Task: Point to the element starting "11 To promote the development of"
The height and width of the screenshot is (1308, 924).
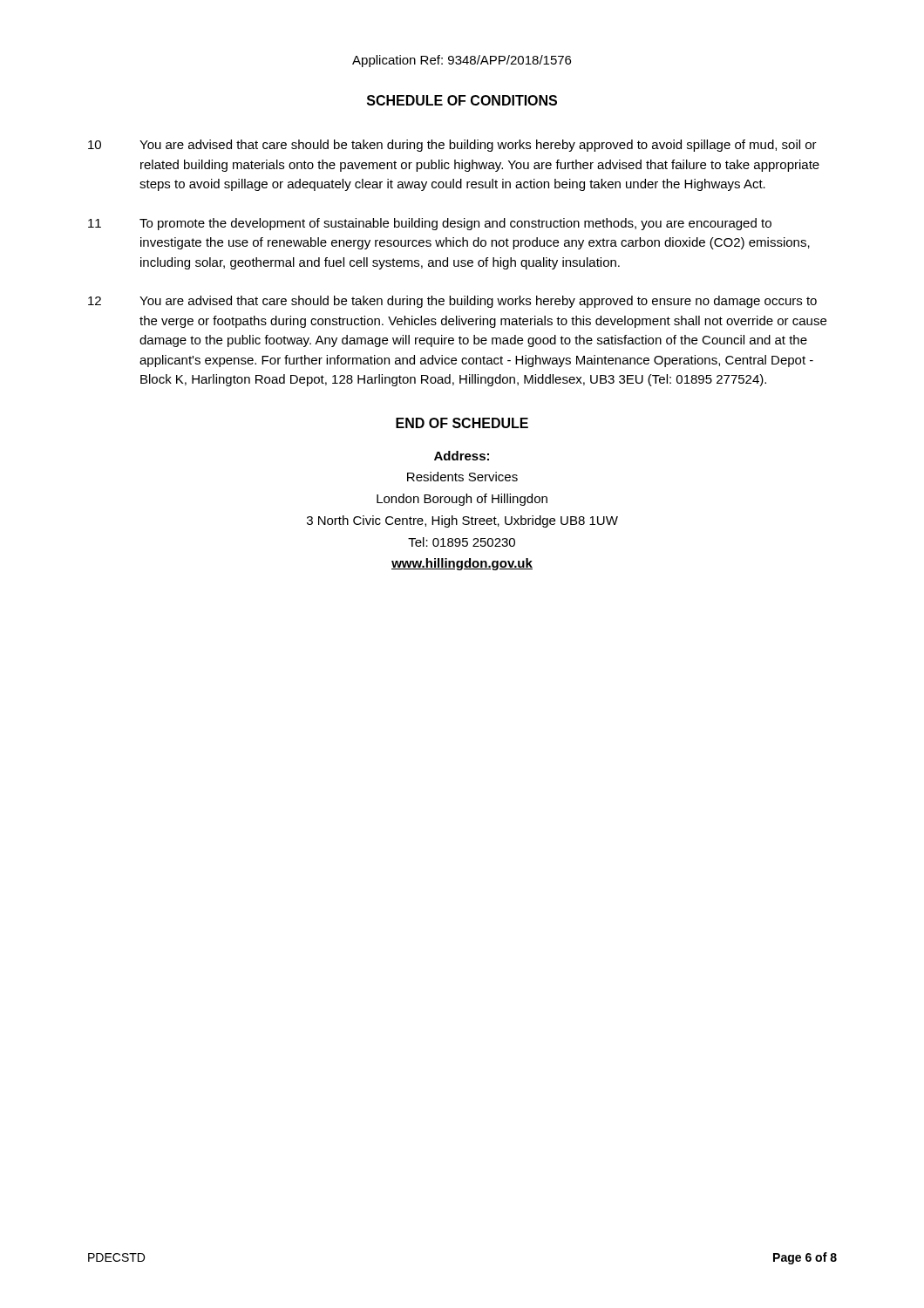Action: (462, 243)
